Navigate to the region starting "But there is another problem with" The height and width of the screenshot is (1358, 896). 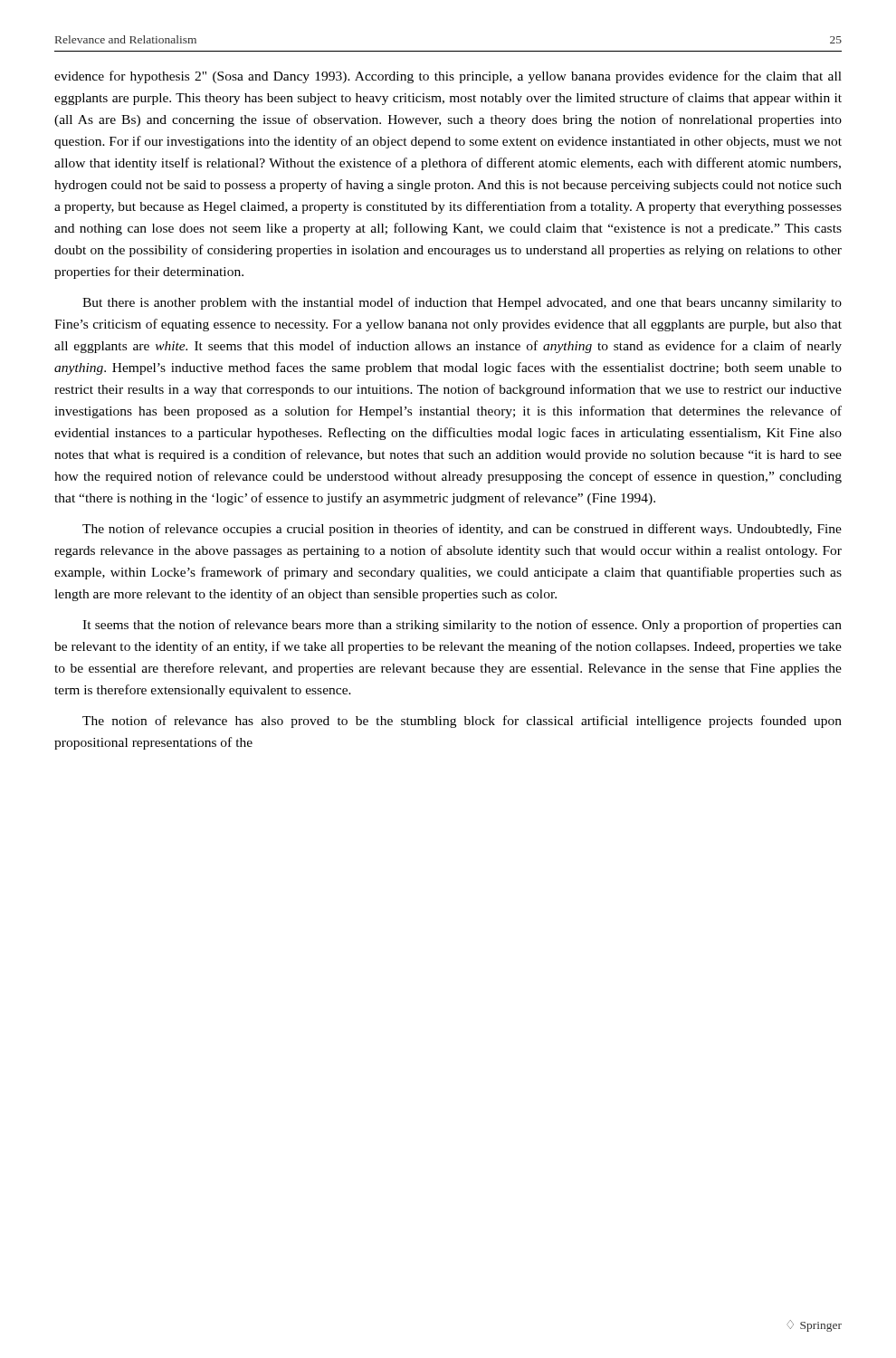coord(448,400)
